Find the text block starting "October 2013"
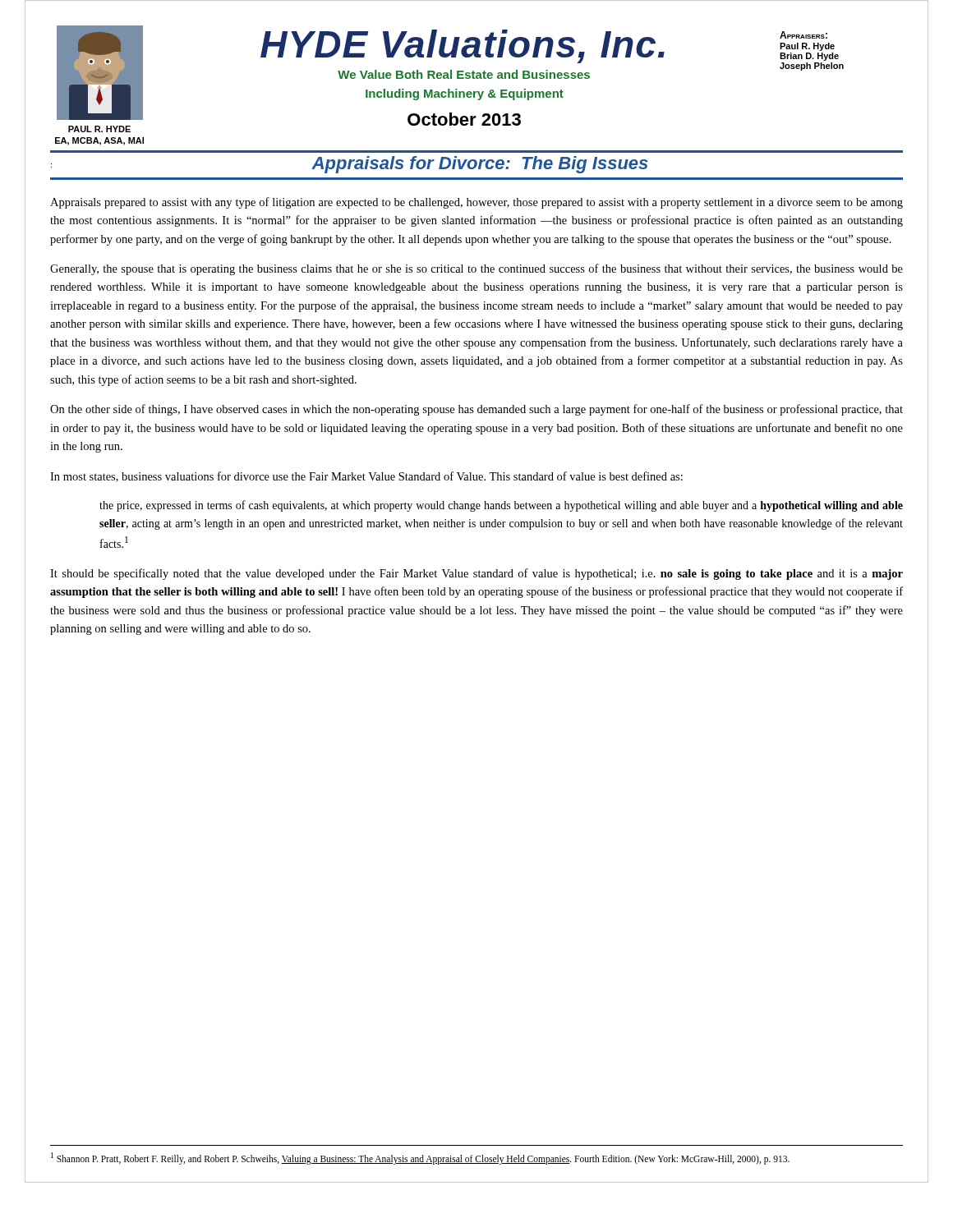953x1232 pixels. pyautogui.click(x=464, y=120)
